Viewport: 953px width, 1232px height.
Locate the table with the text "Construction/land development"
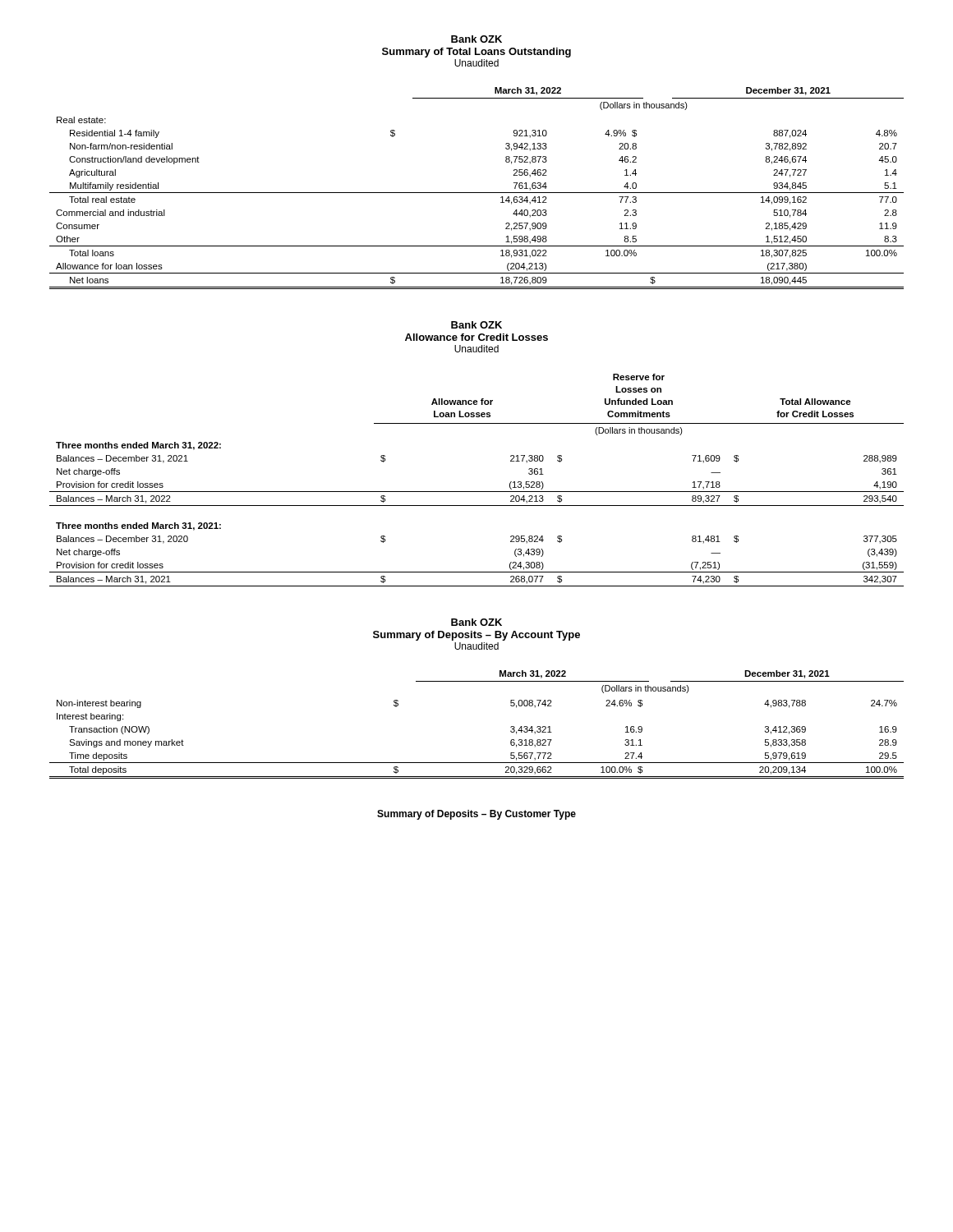(x=476, y=186)
